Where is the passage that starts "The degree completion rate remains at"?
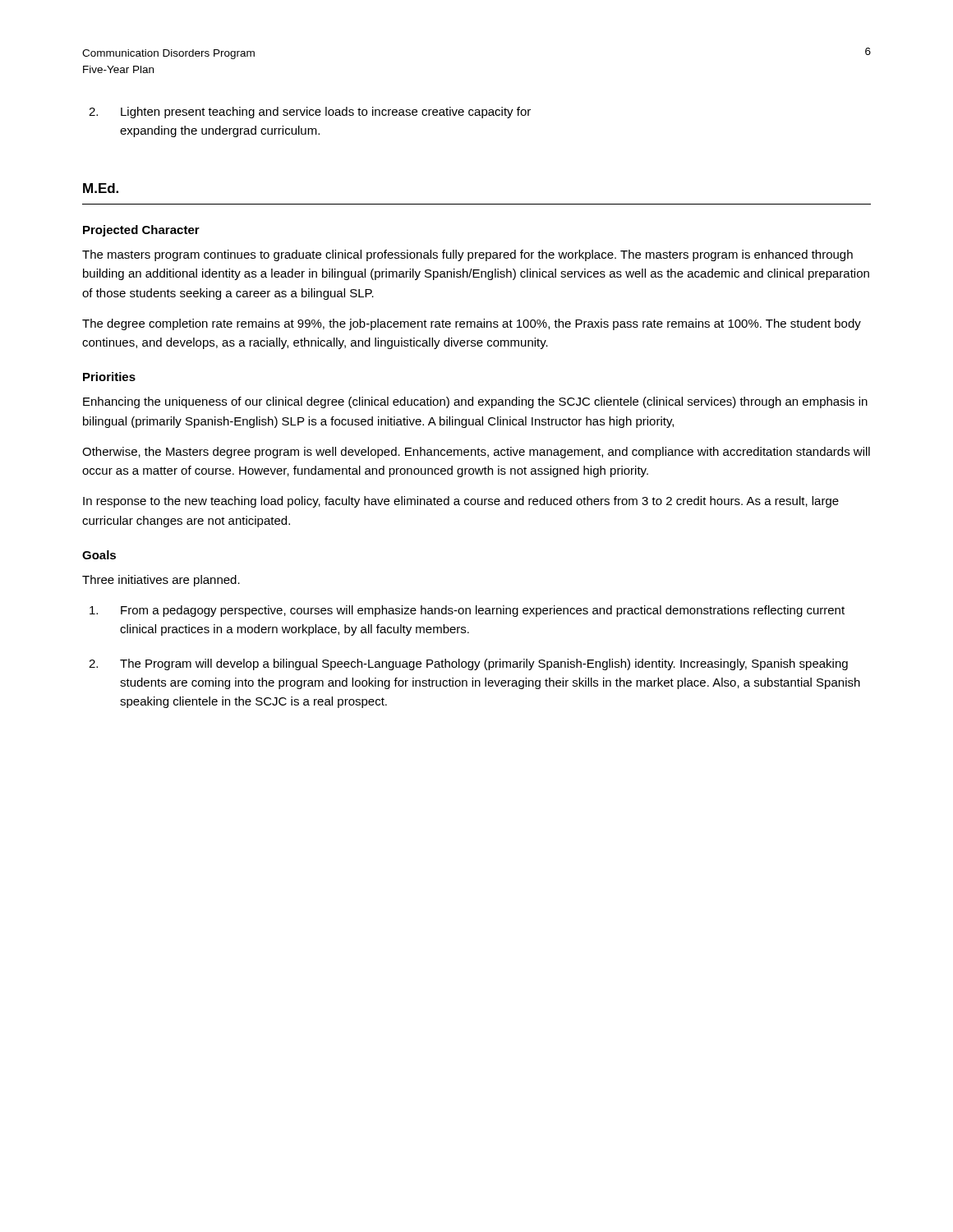953x1232 pixels. pyautogui.click(x=471, y=333)
